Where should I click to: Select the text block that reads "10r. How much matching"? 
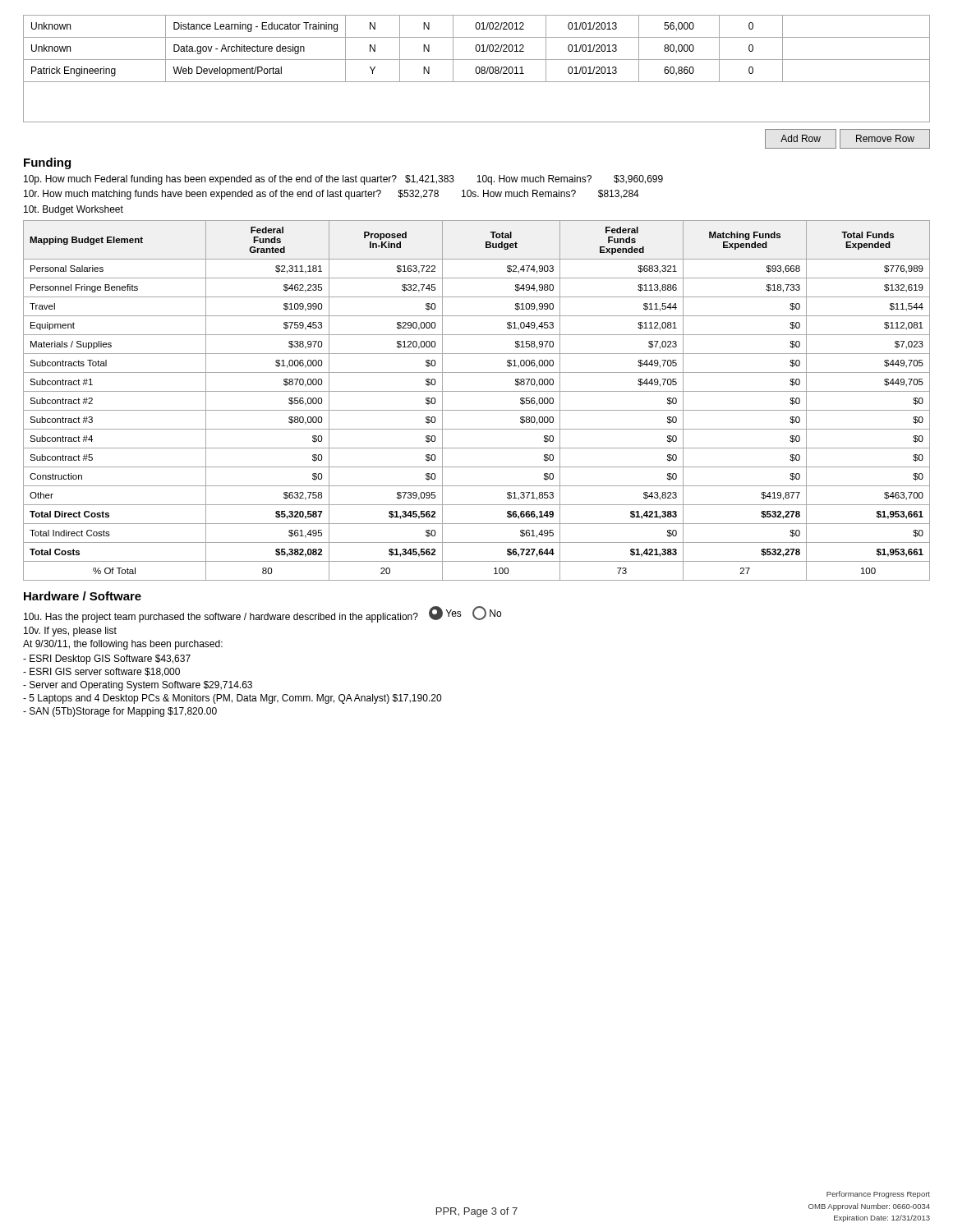coord(331,194)
